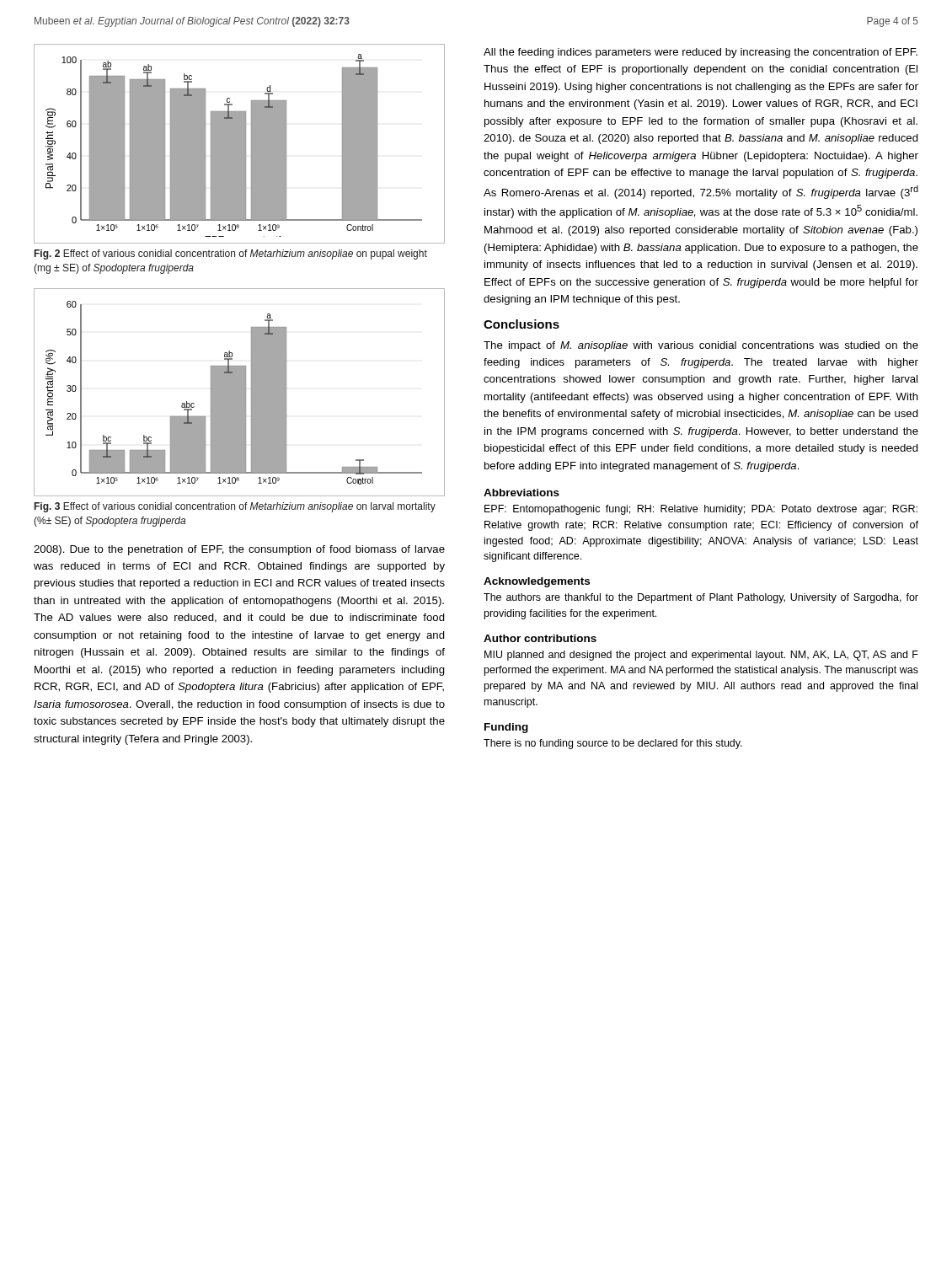Screen dimensions: 1264x952
Task: Click on the element starting "MIU planned and designed the project and experimental"
Action: pos(701,678)
